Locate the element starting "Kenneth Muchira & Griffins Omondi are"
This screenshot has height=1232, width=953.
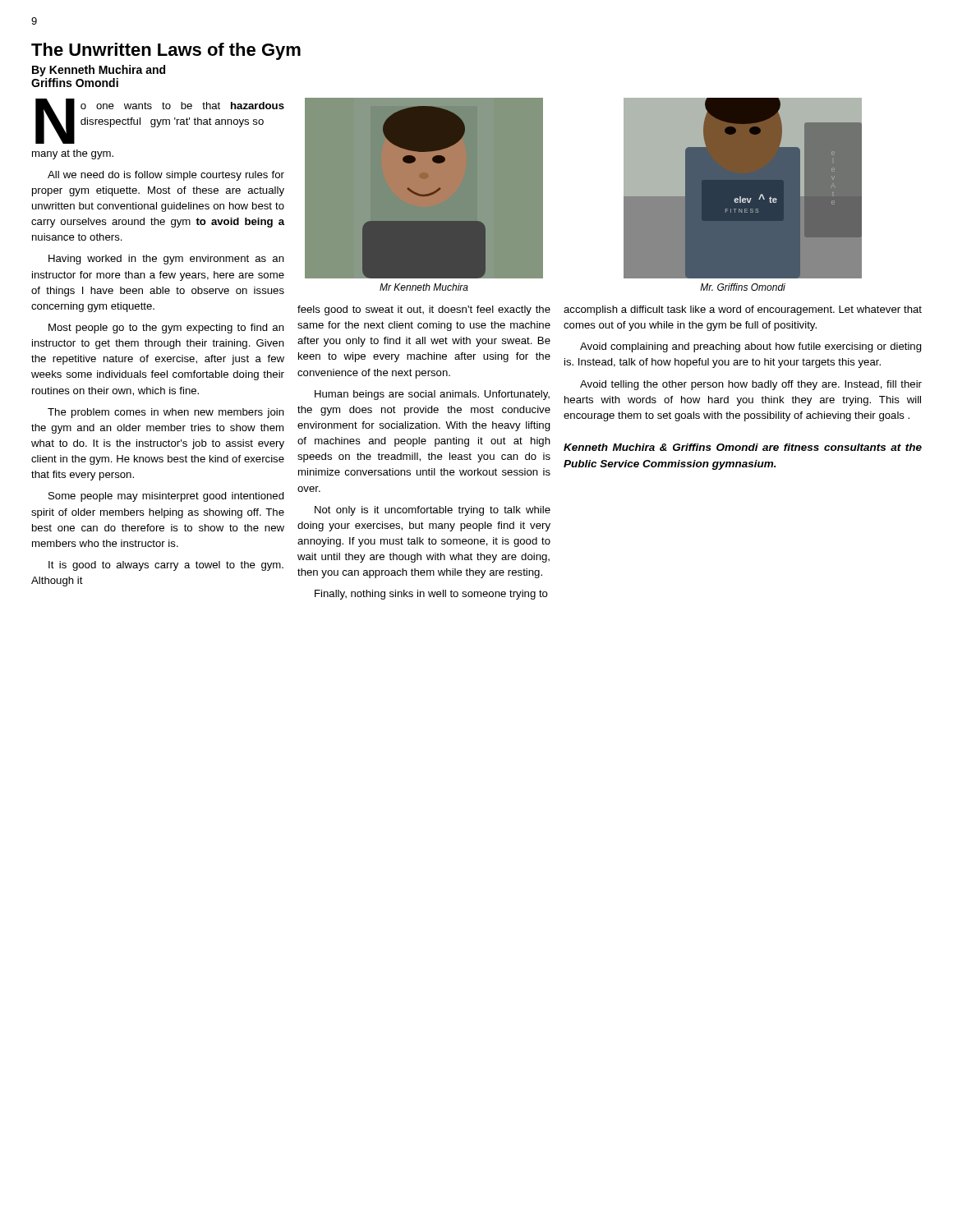point(743,456)
